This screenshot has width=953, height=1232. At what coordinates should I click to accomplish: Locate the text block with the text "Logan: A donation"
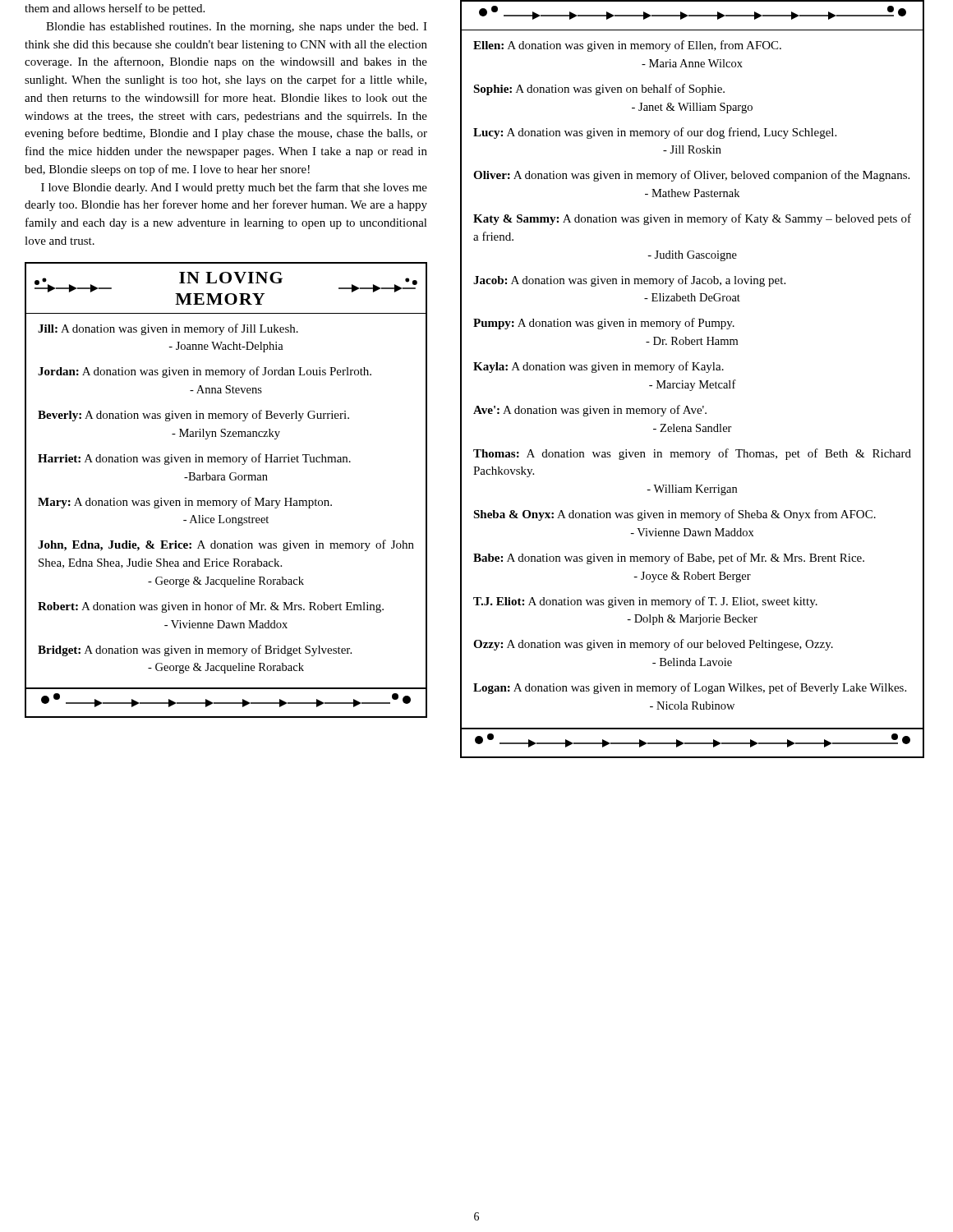click(692, 698)
